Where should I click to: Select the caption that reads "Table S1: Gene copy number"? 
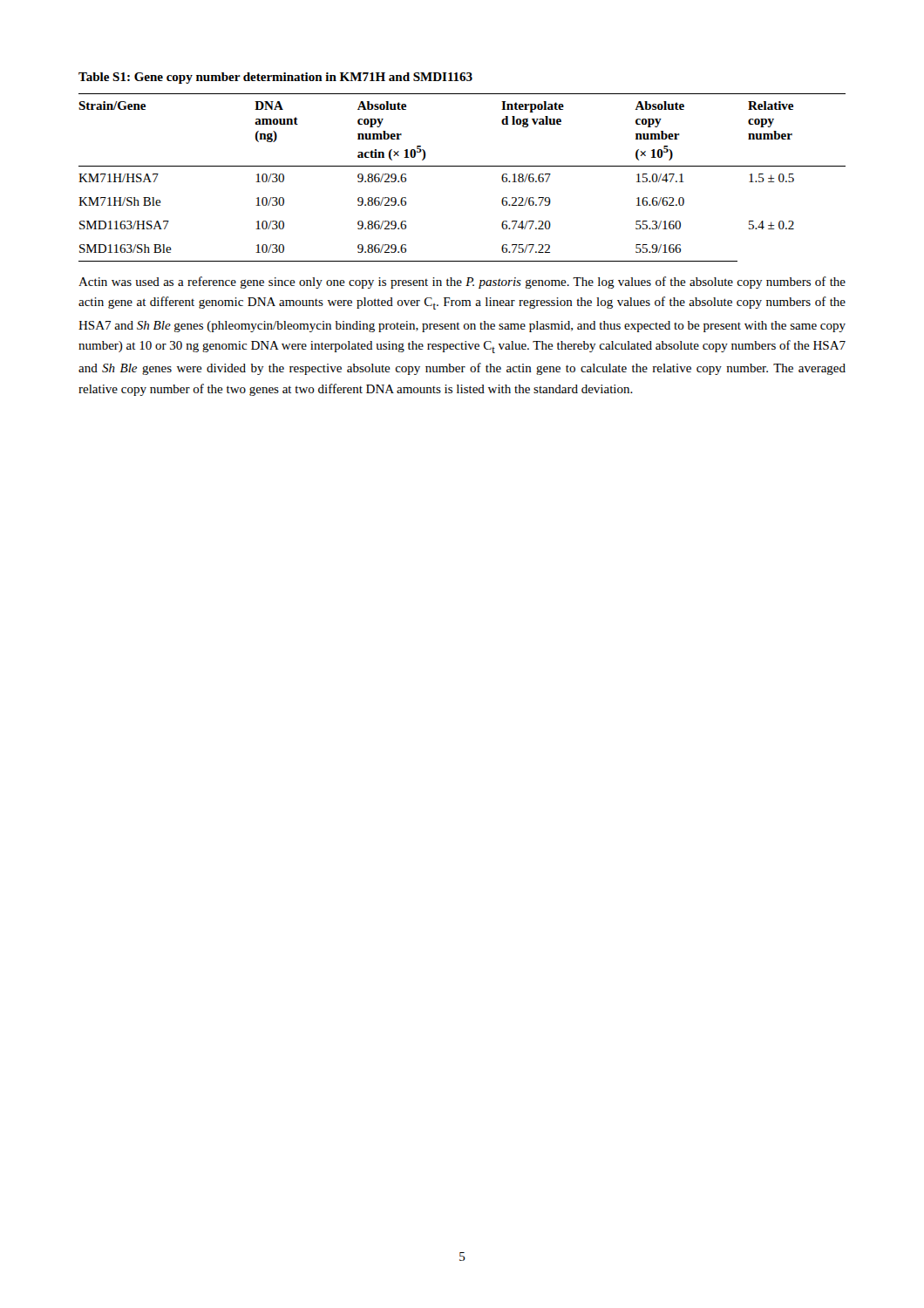pos(275,77)
